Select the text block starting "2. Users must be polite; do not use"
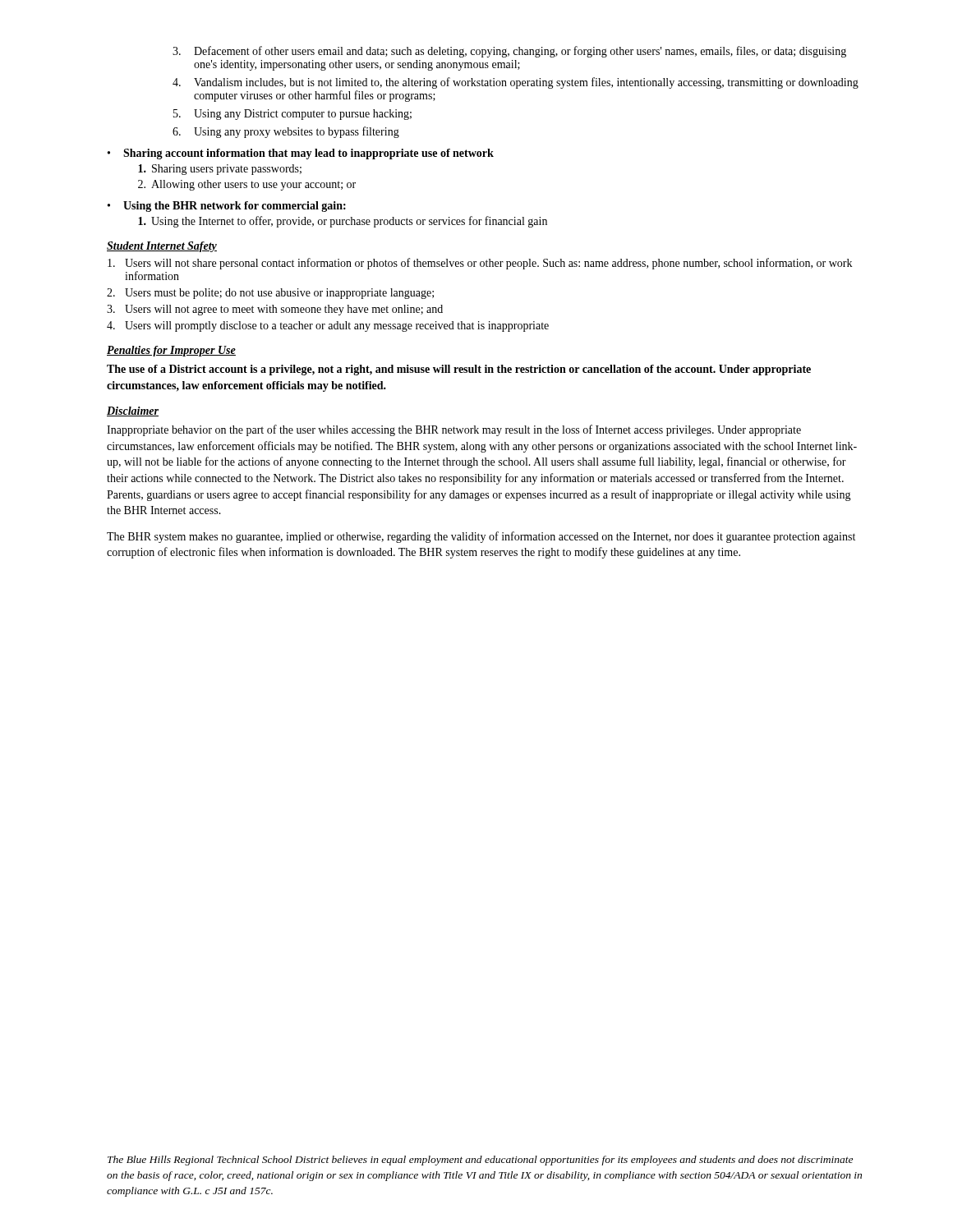The image size is (953, 1232). 271,293
